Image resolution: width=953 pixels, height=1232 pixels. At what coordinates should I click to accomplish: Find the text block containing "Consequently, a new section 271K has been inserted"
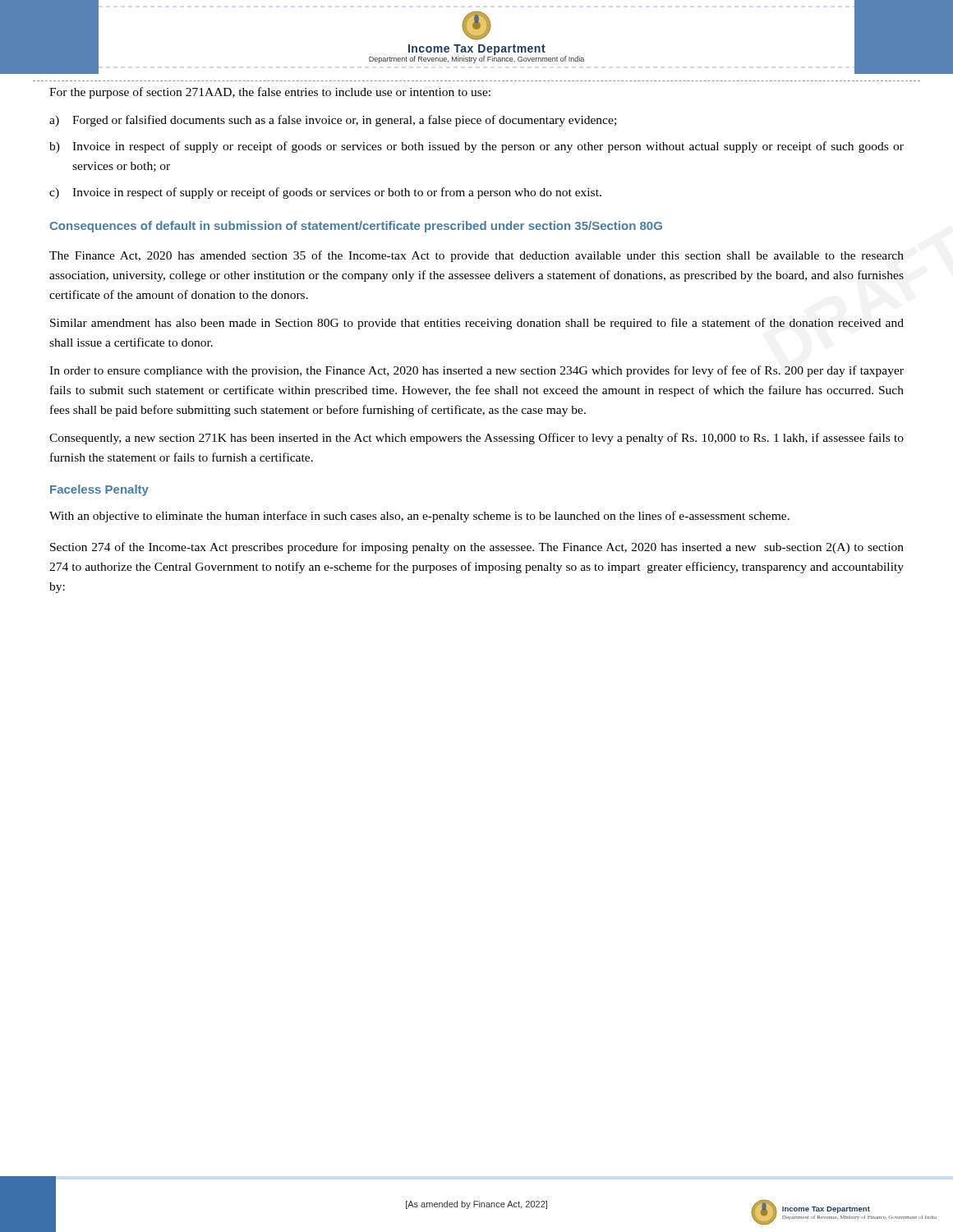(x=476, y=447)
